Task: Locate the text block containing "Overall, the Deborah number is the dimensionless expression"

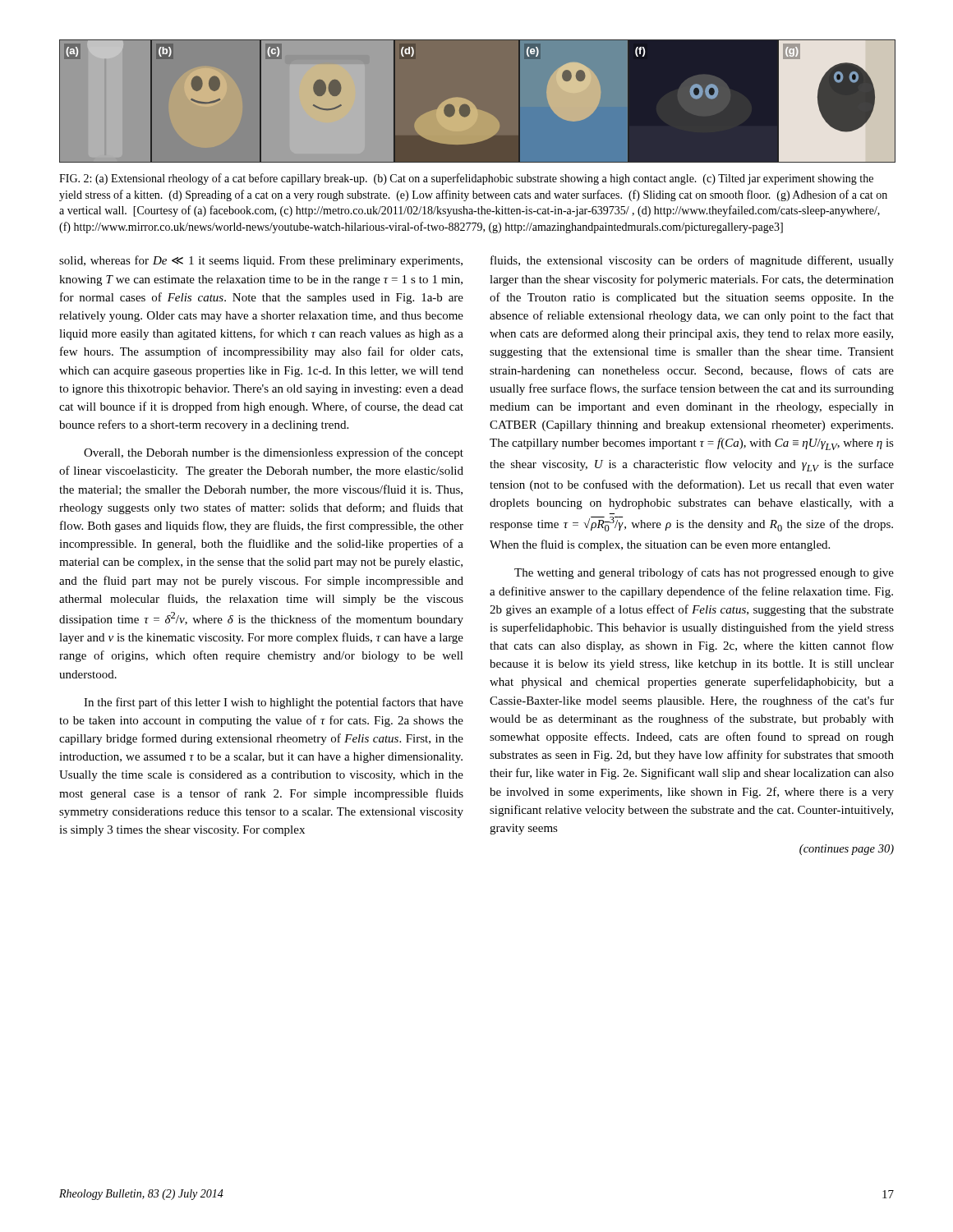Action: tap(261, 563)
